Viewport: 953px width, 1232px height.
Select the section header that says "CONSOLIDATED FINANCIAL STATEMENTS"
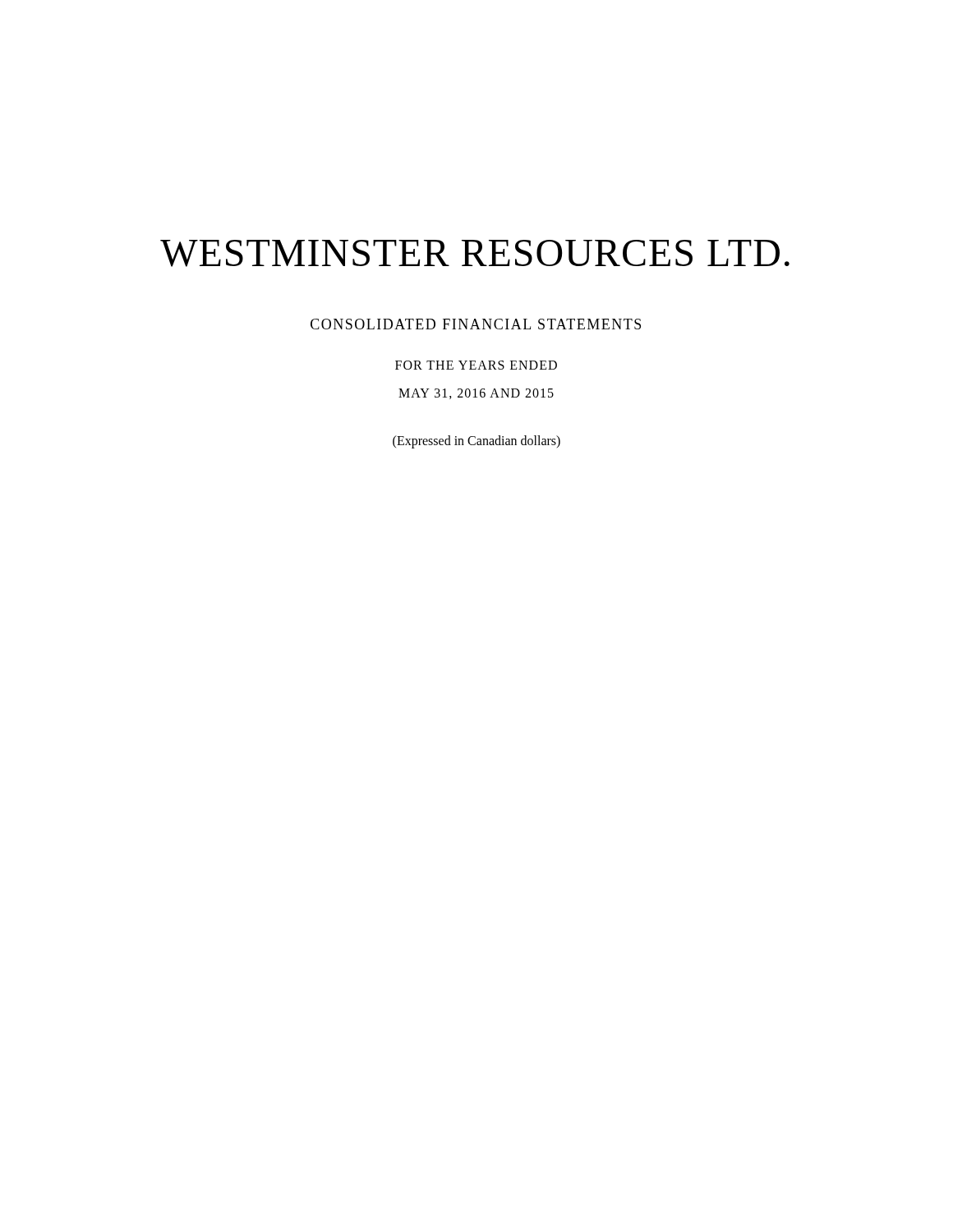476,325
